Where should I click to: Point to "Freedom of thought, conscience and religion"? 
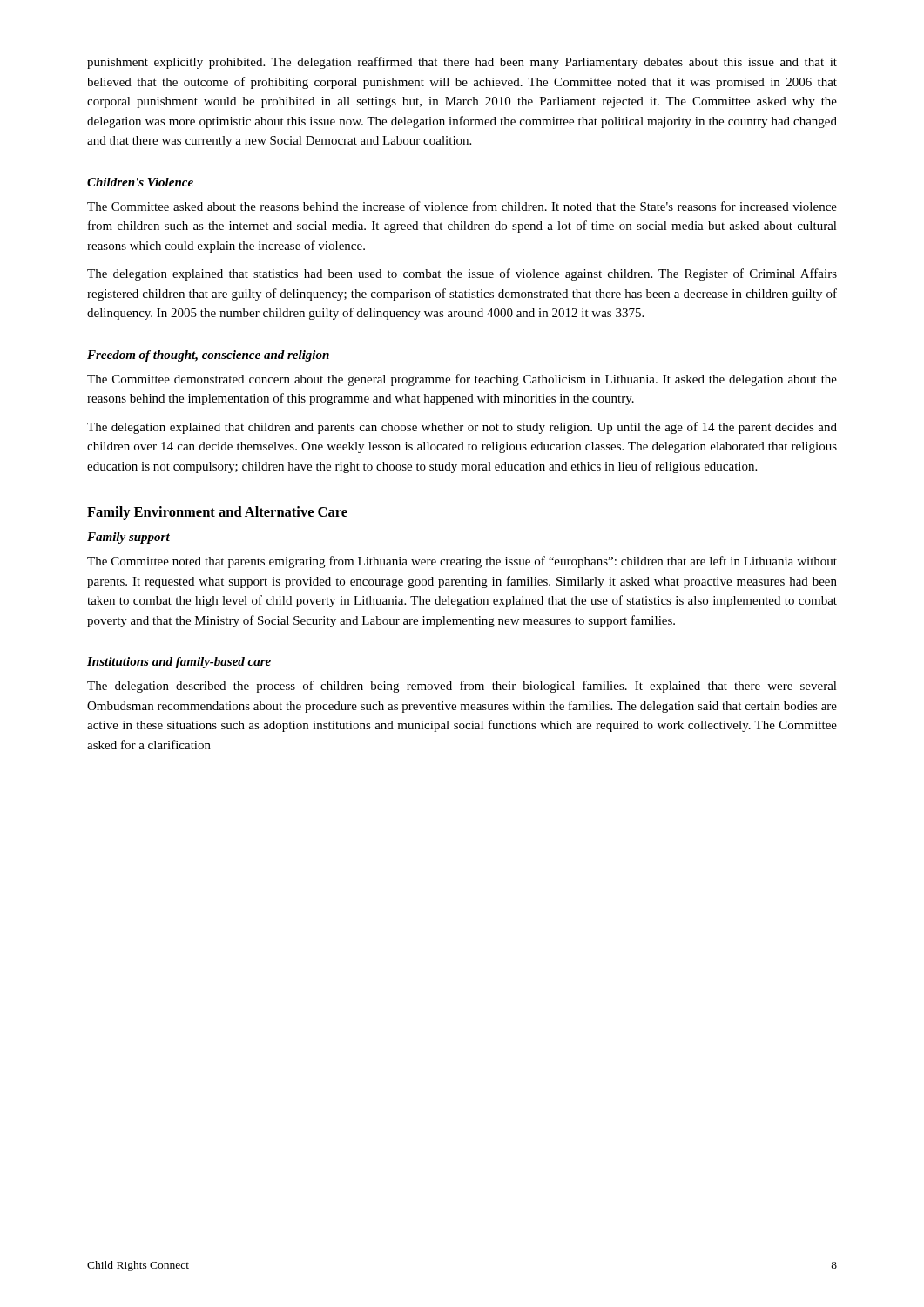coord(208,354)
